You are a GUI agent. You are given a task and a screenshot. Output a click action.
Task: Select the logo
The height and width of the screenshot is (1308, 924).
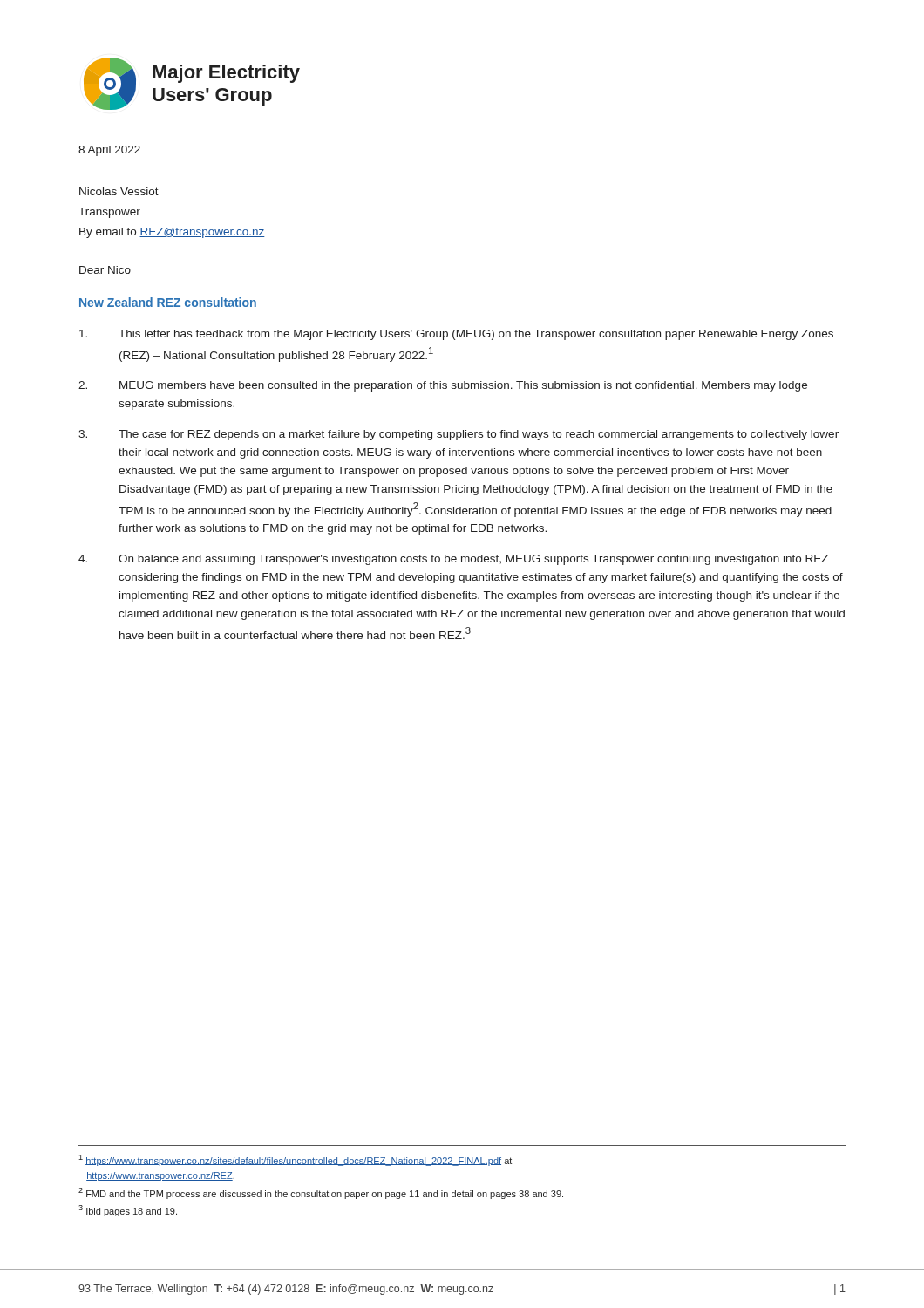coord(462,84)
